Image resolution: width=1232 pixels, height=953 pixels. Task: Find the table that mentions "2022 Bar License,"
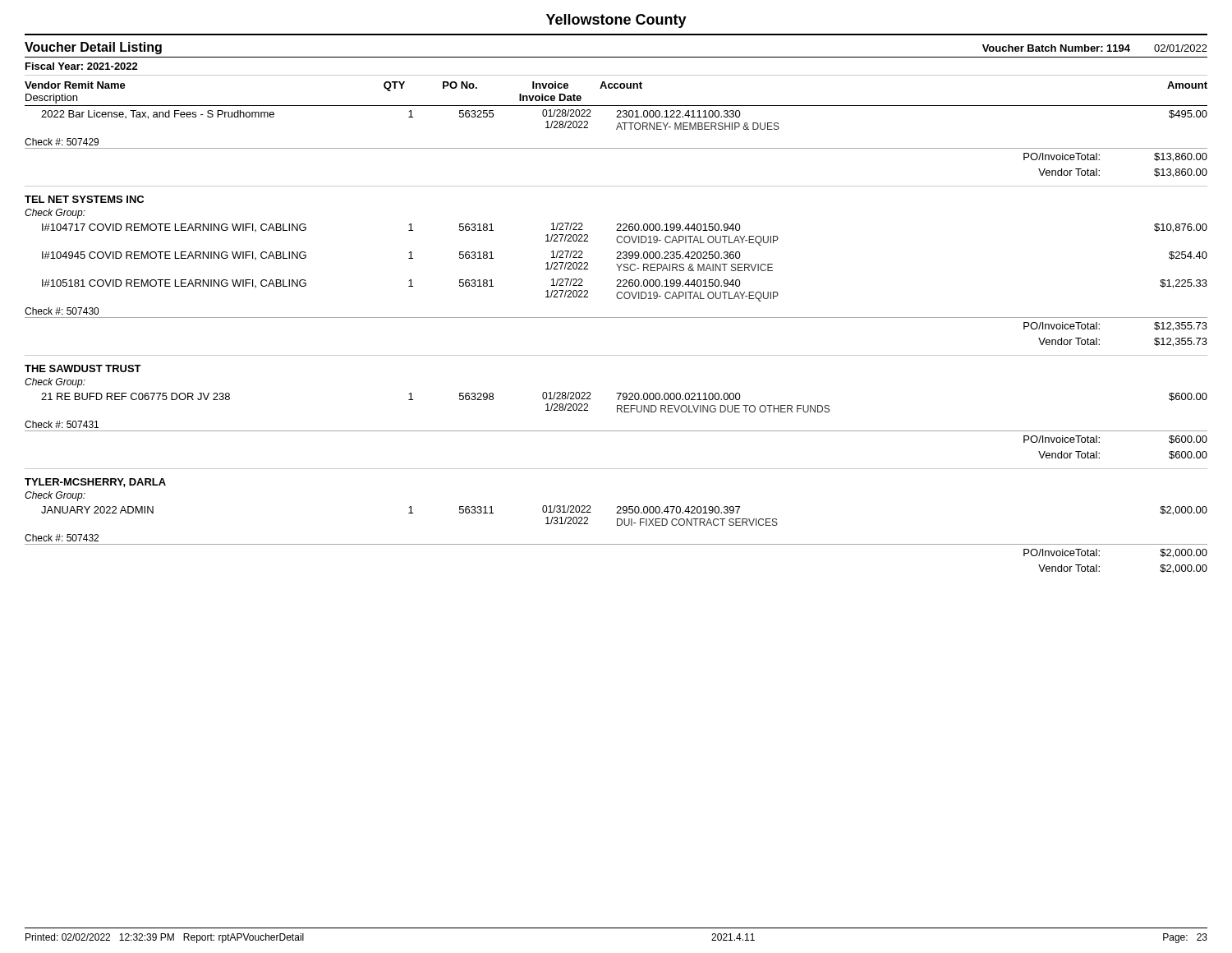coord(616,343)
